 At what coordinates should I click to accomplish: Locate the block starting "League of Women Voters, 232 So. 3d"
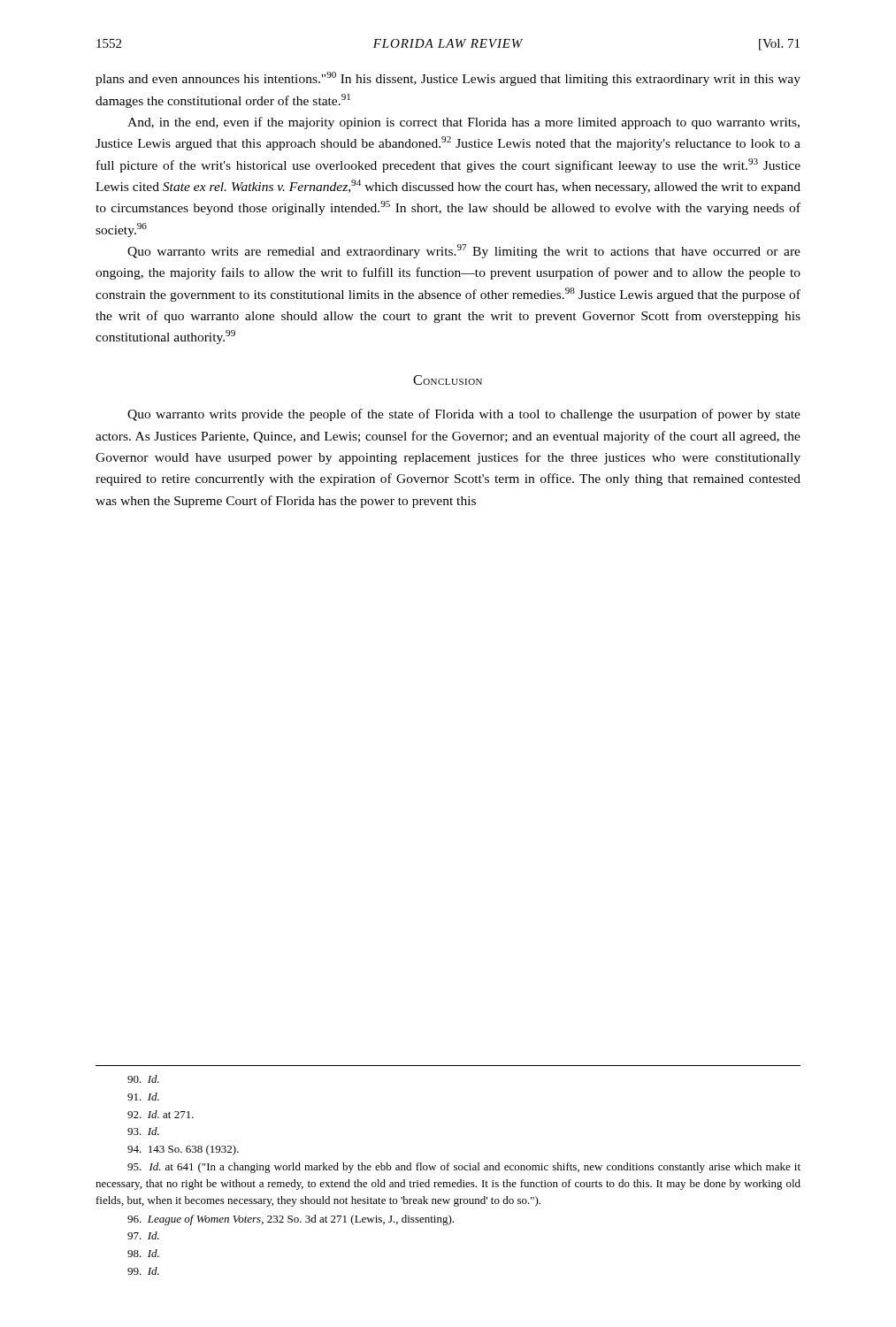448,1219
